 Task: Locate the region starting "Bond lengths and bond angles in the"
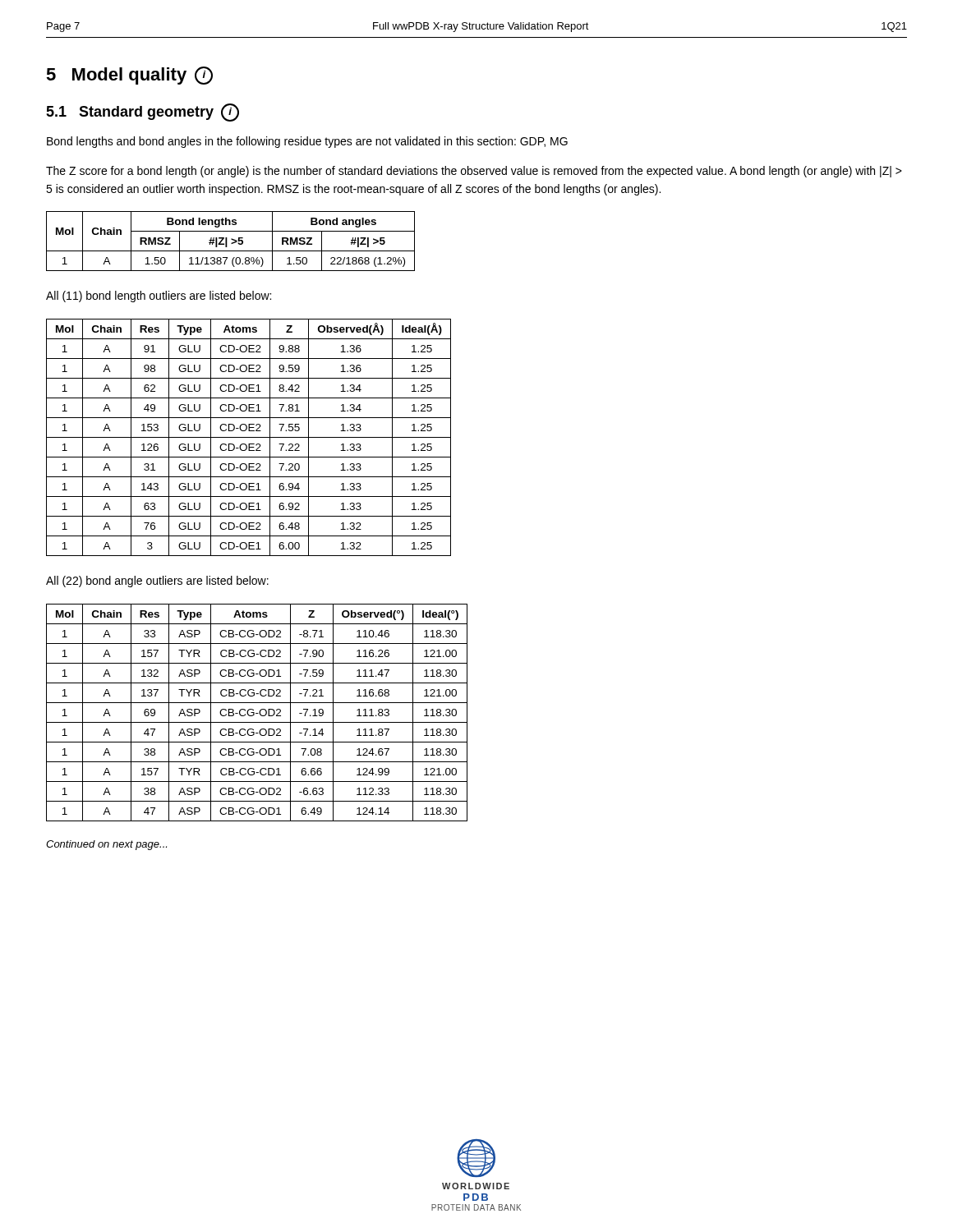307,141
